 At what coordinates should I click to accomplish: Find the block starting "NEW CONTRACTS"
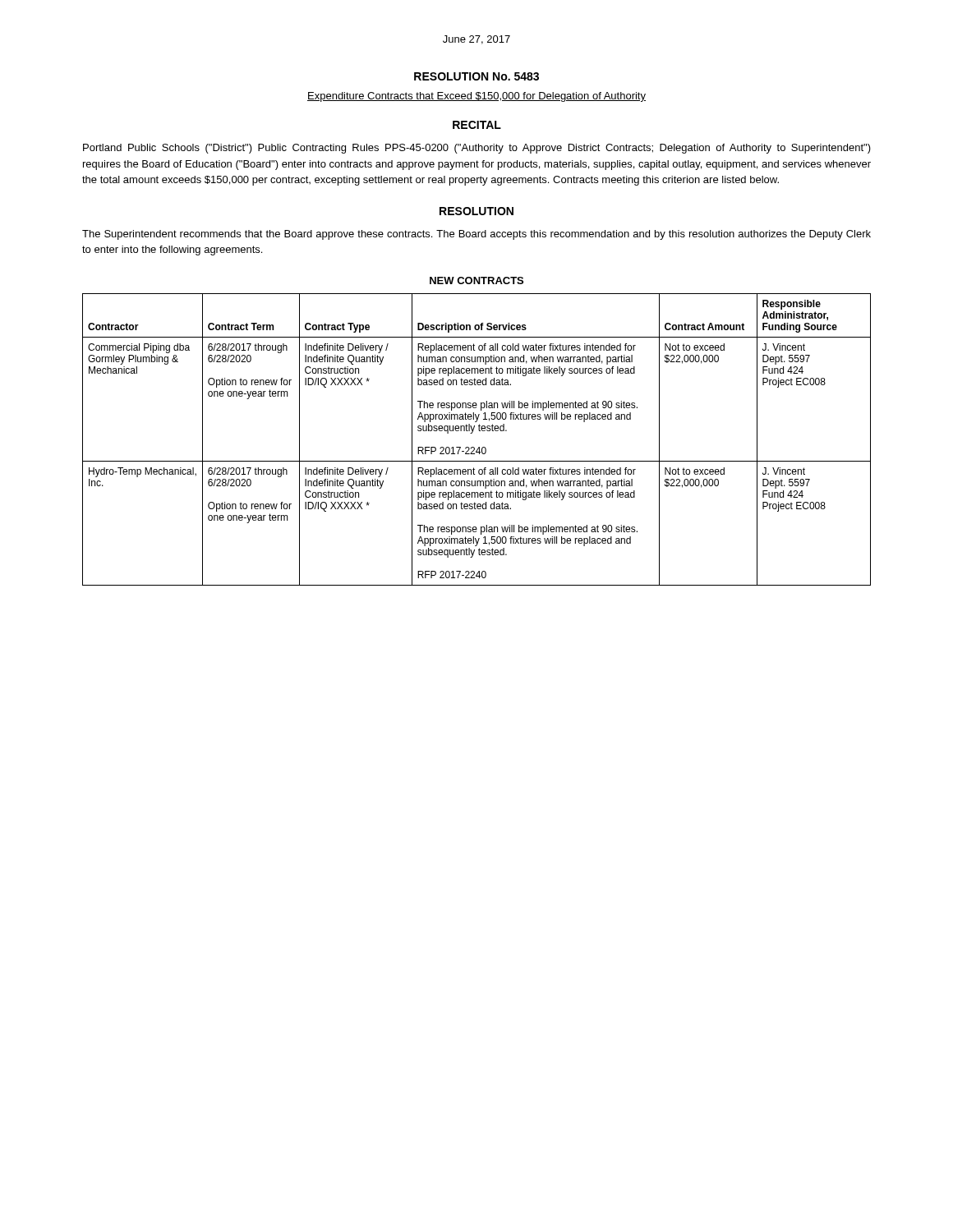click(x=476, y=280)
